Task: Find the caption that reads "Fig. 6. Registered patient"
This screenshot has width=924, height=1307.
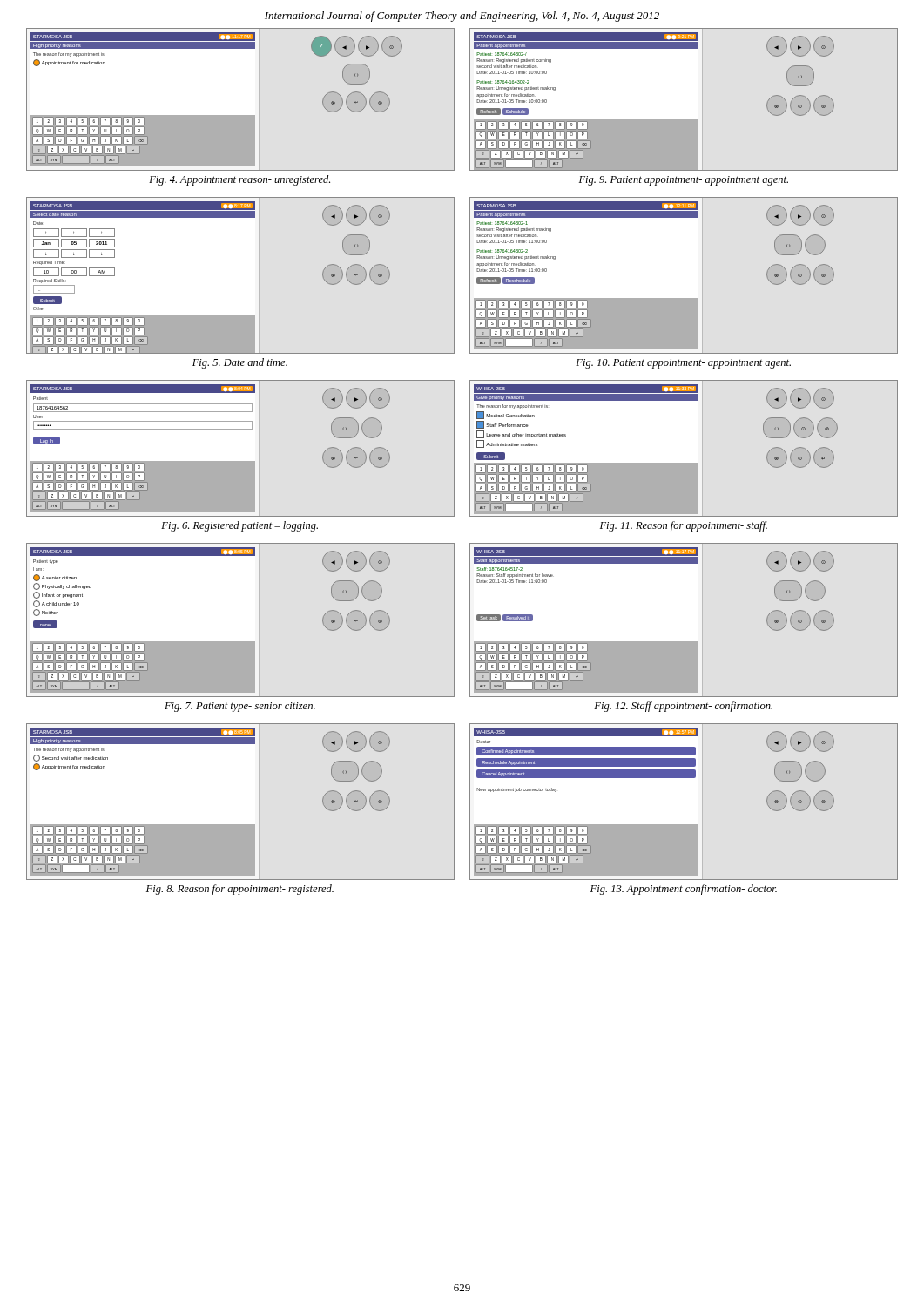Action: point(240,525)
